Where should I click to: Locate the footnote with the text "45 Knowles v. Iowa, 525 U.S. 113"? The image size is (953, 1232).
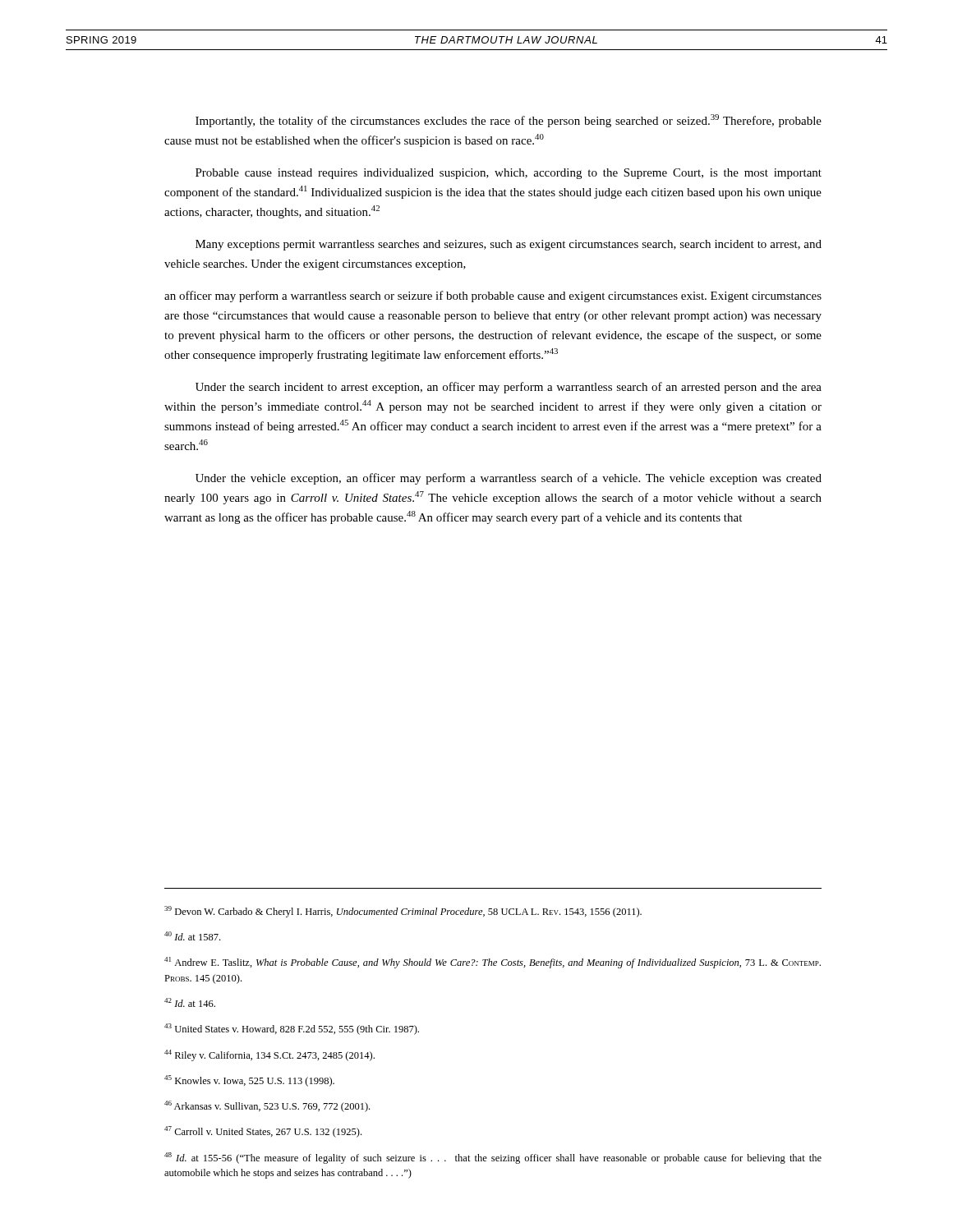click(249, 1081)
